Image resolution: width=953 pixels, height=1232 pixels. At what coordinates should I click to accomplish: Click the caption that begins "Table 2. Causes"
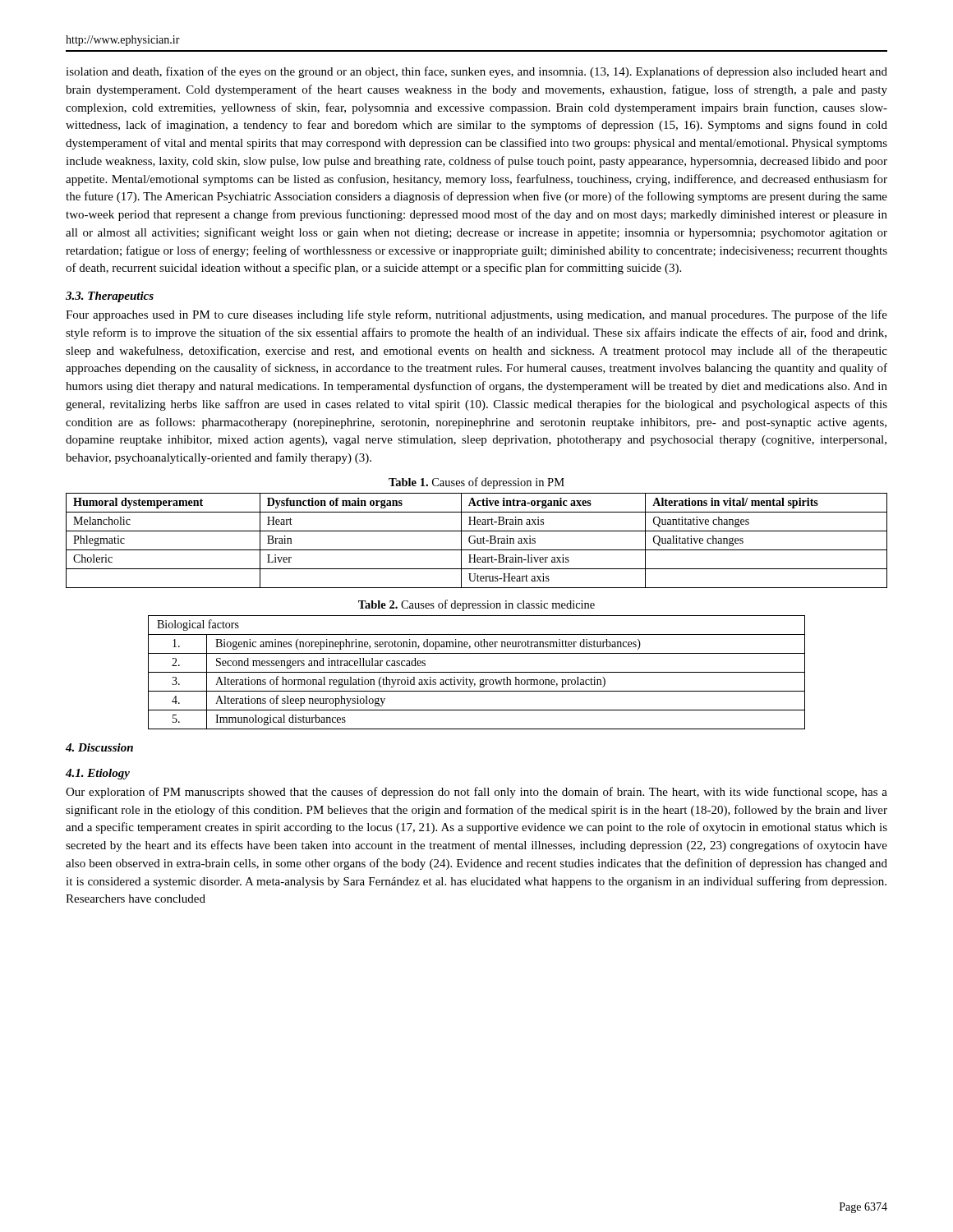click(476, 604)
